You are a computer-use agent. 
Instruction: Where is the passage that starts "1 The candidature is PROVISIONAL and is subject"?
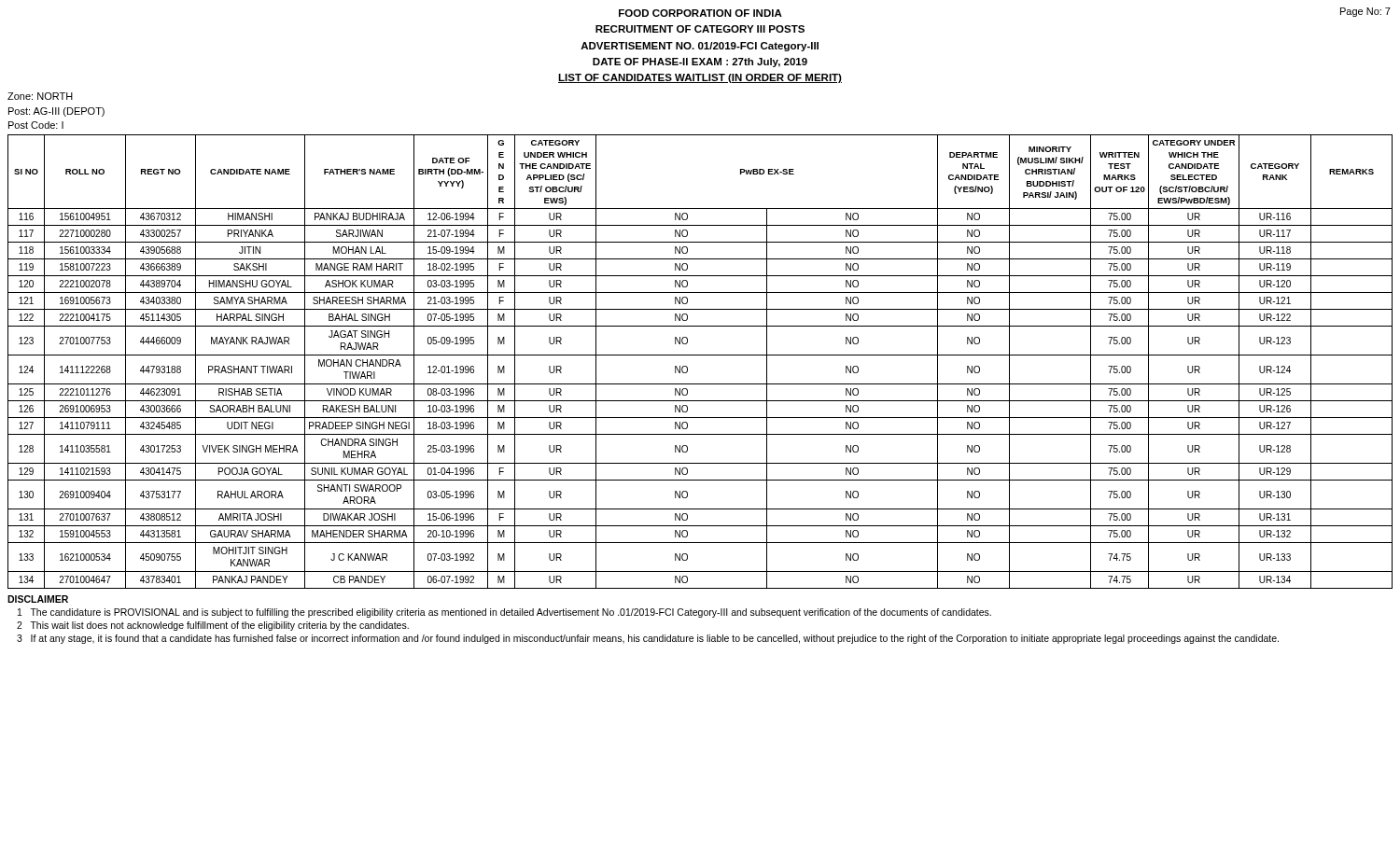(x=504, y=613)
